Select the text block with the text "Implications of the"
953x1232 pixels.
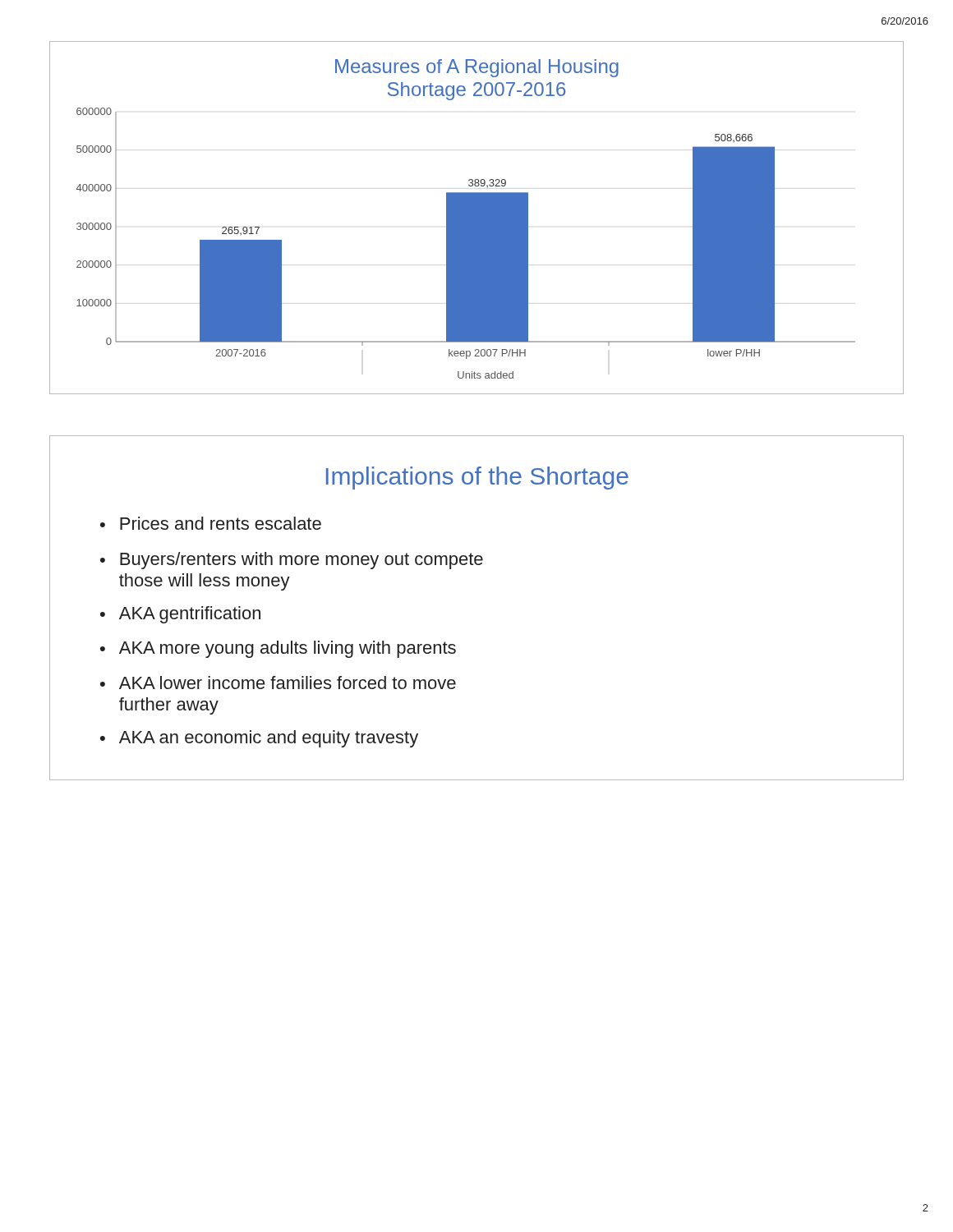pyautogui.click(x=477, y=478)
